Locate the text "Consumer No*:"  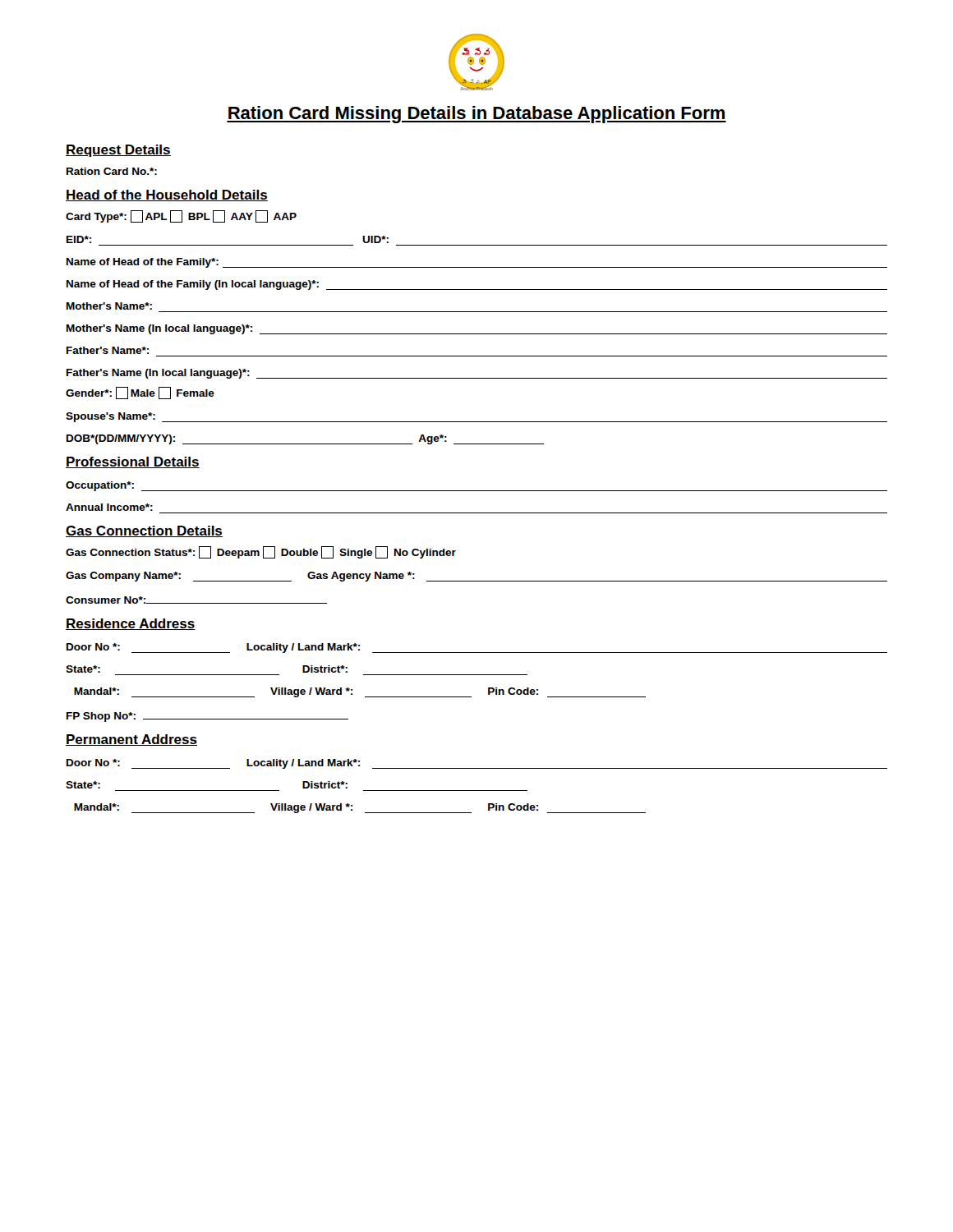(196, 598)
